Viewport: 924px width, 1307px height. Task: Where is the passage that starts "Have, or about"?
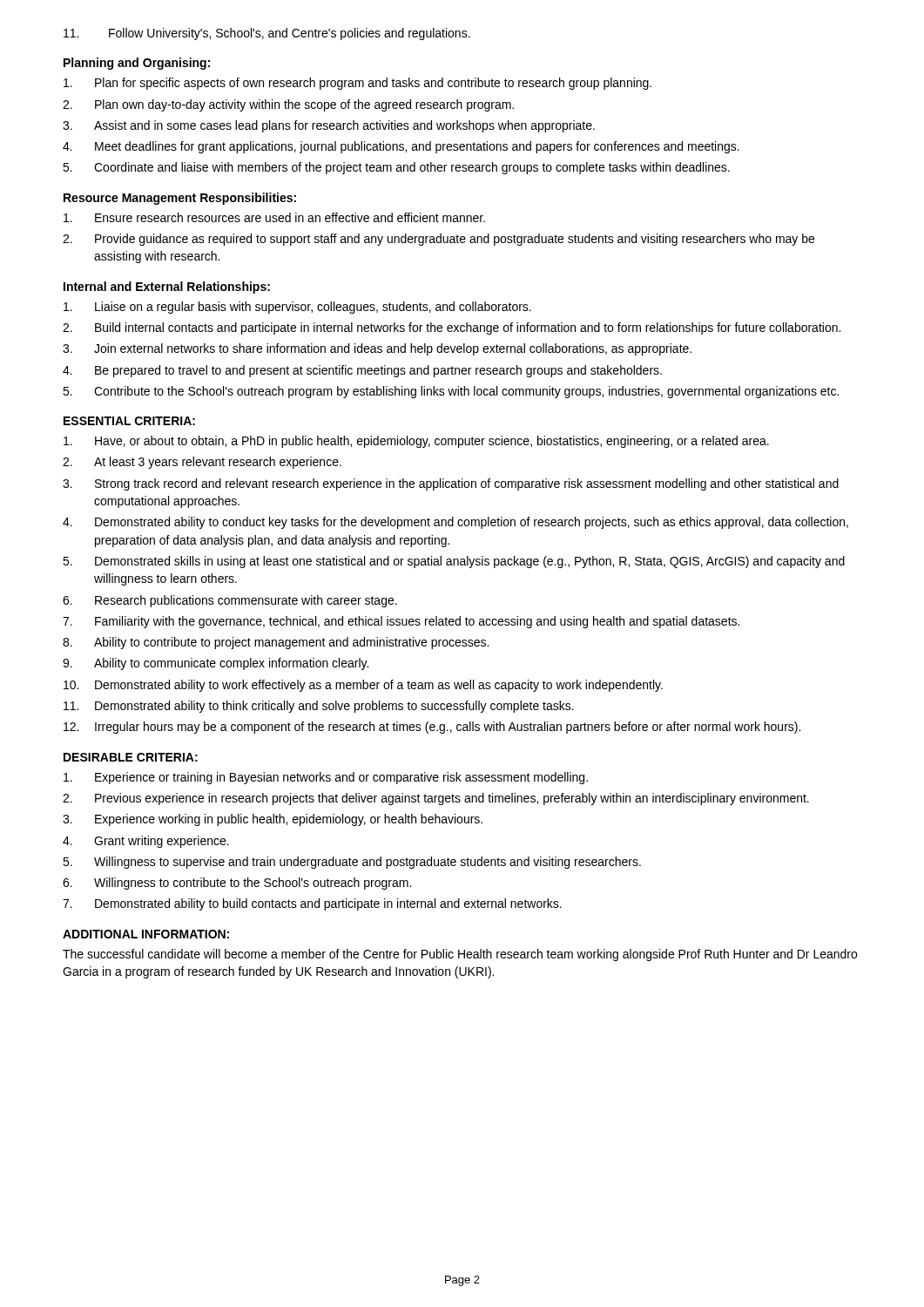tap(462, 441)
